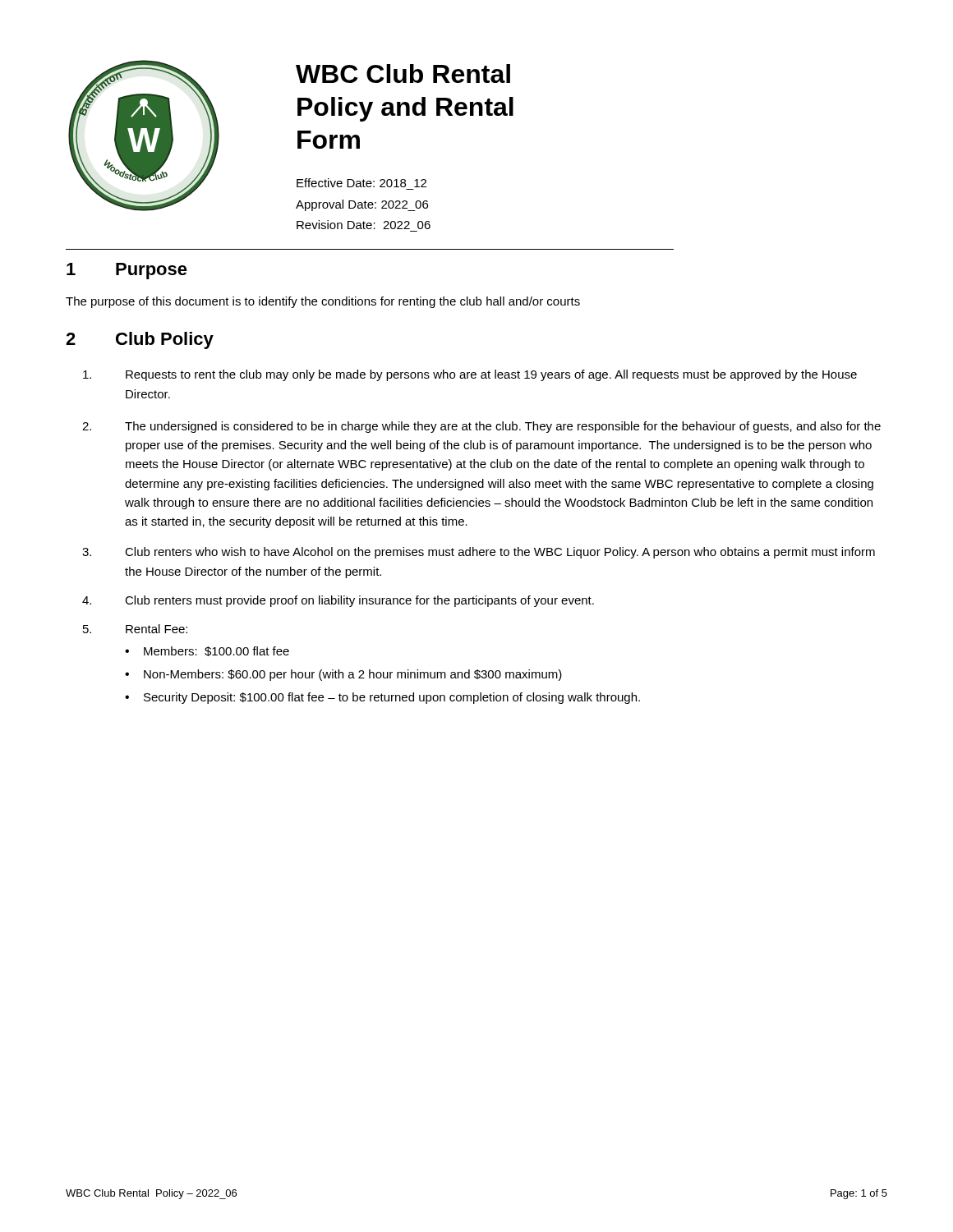Click where it says "2 Club Policy"
Viewport: 953px width, 1232px height.
point(140,339)
